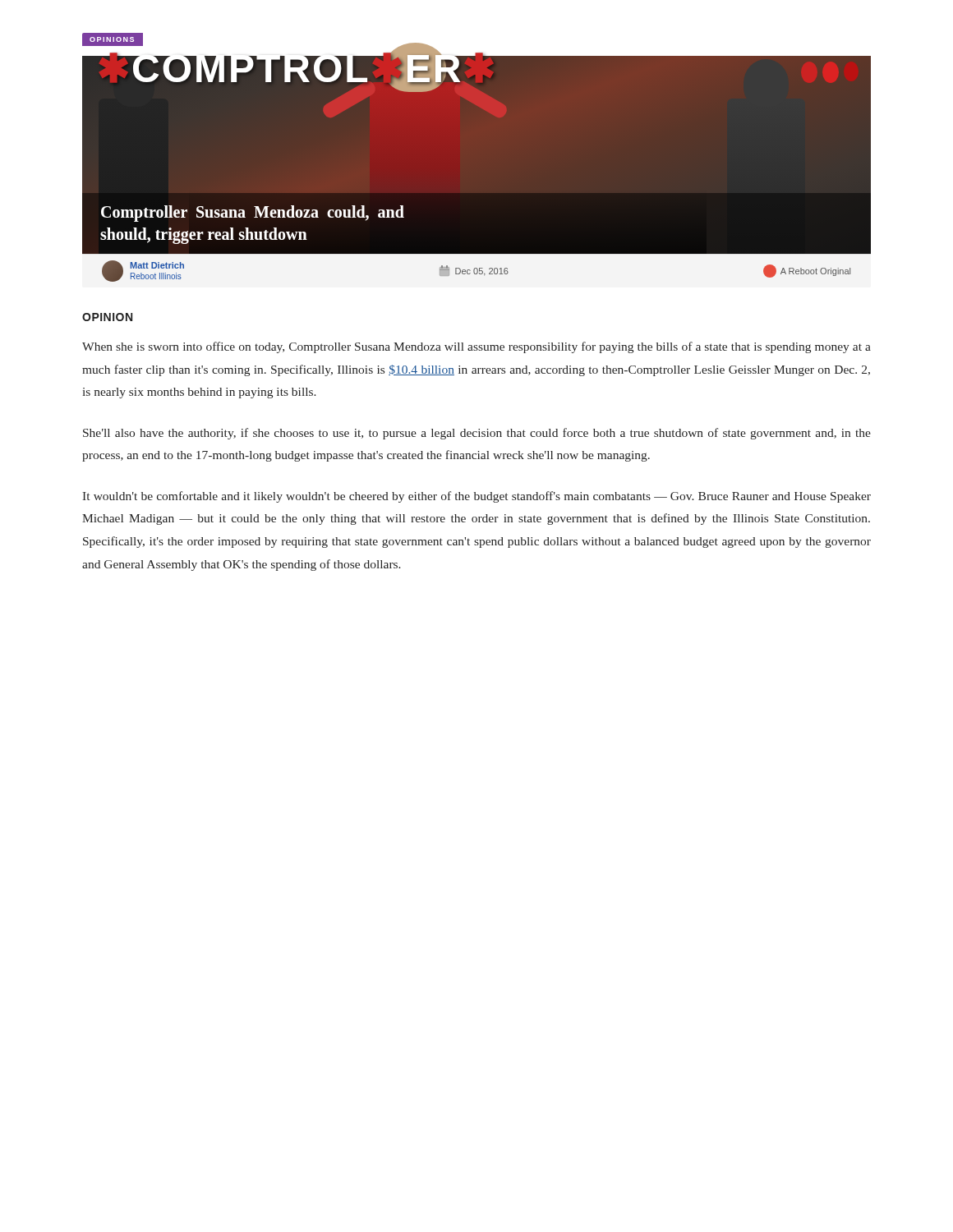Screen dimensions: 1232x953
Task: Click the passage that begins "When she is sworn into office"
Action: coord(476,369)
